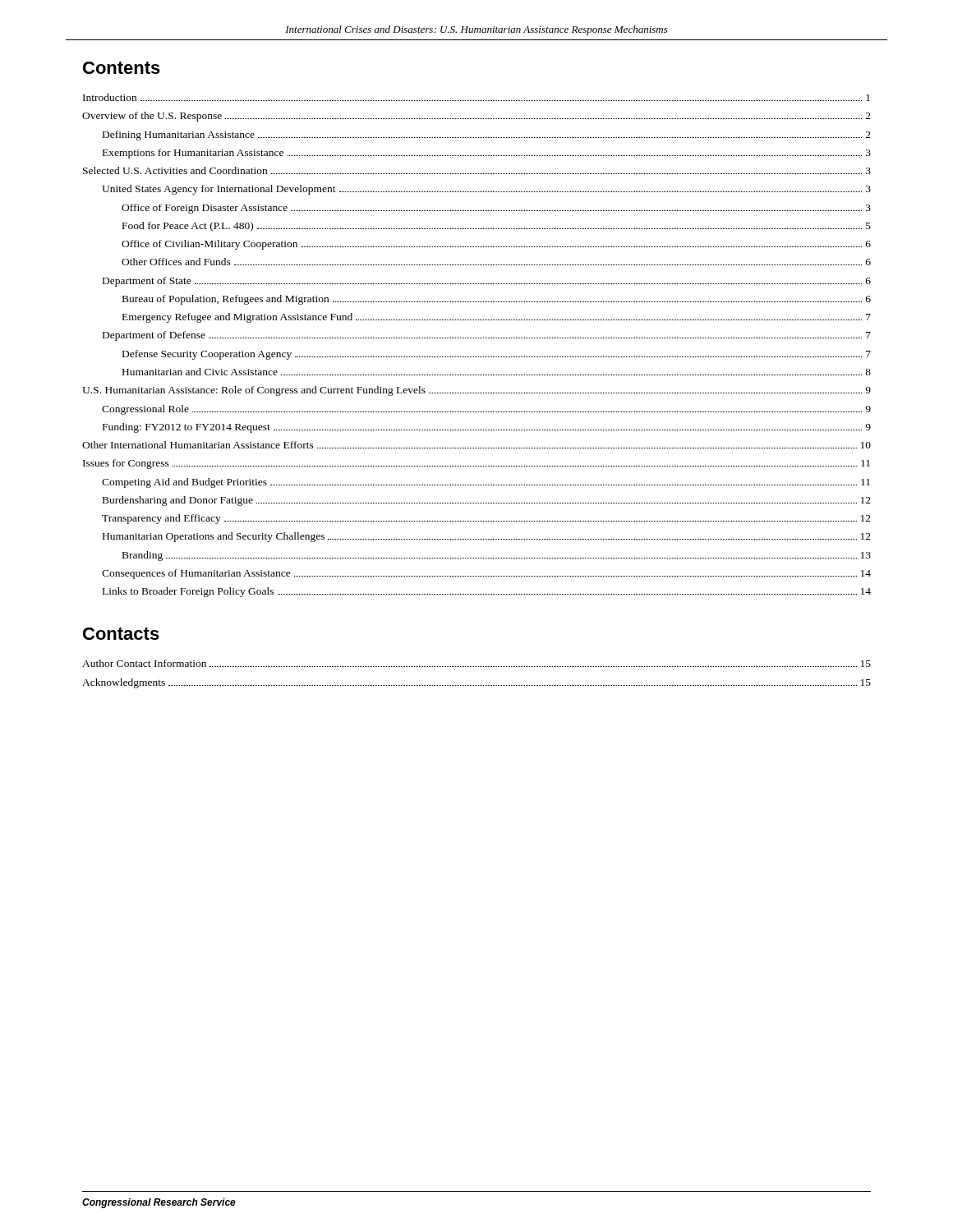953x1232 pixels.
Task: Select the list item with the text "Emergency Refugee and Migration Assistance"
Action: coord(496,317)
